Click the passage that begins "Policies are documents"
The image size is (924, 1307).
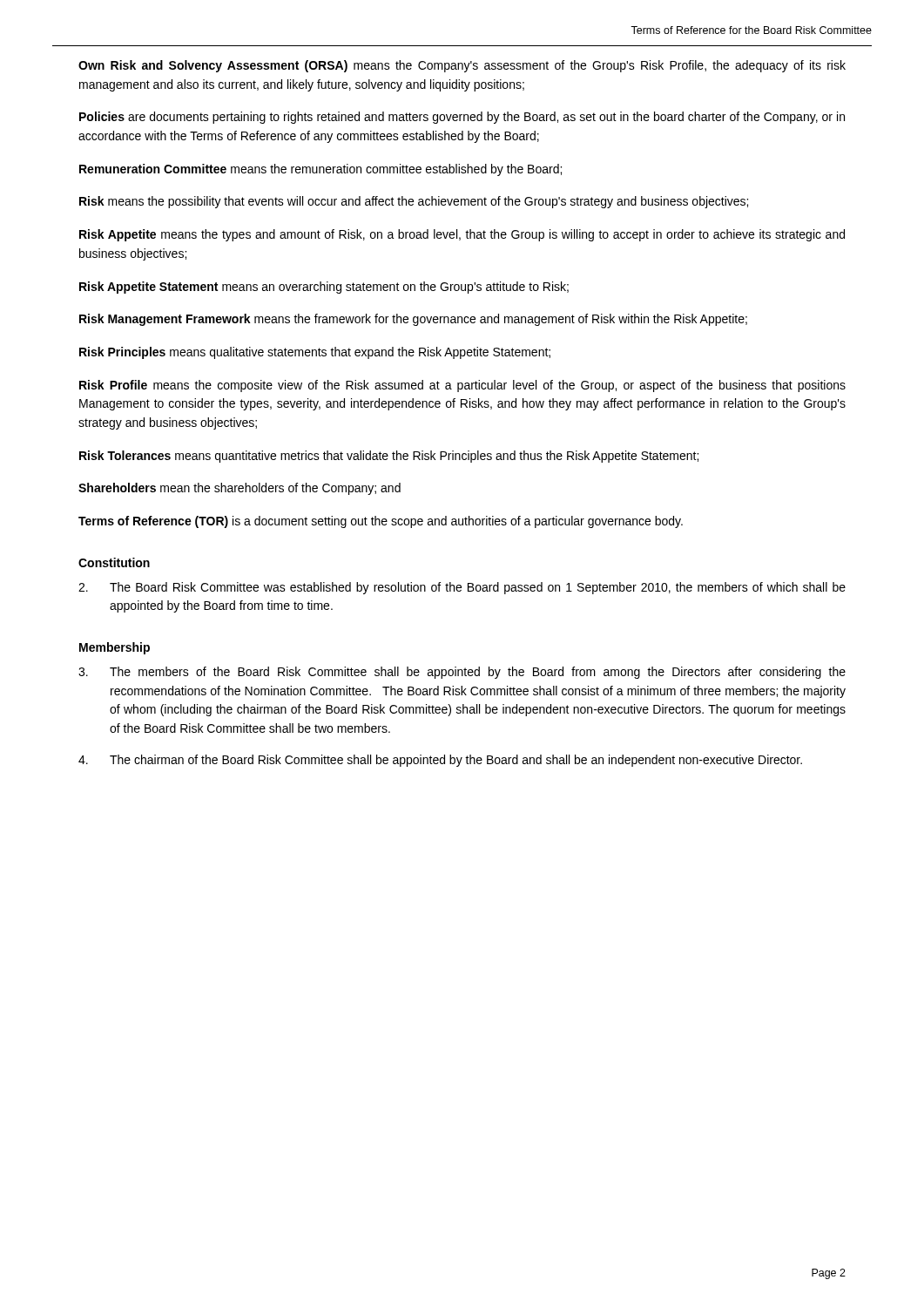(x=462, y=127)
